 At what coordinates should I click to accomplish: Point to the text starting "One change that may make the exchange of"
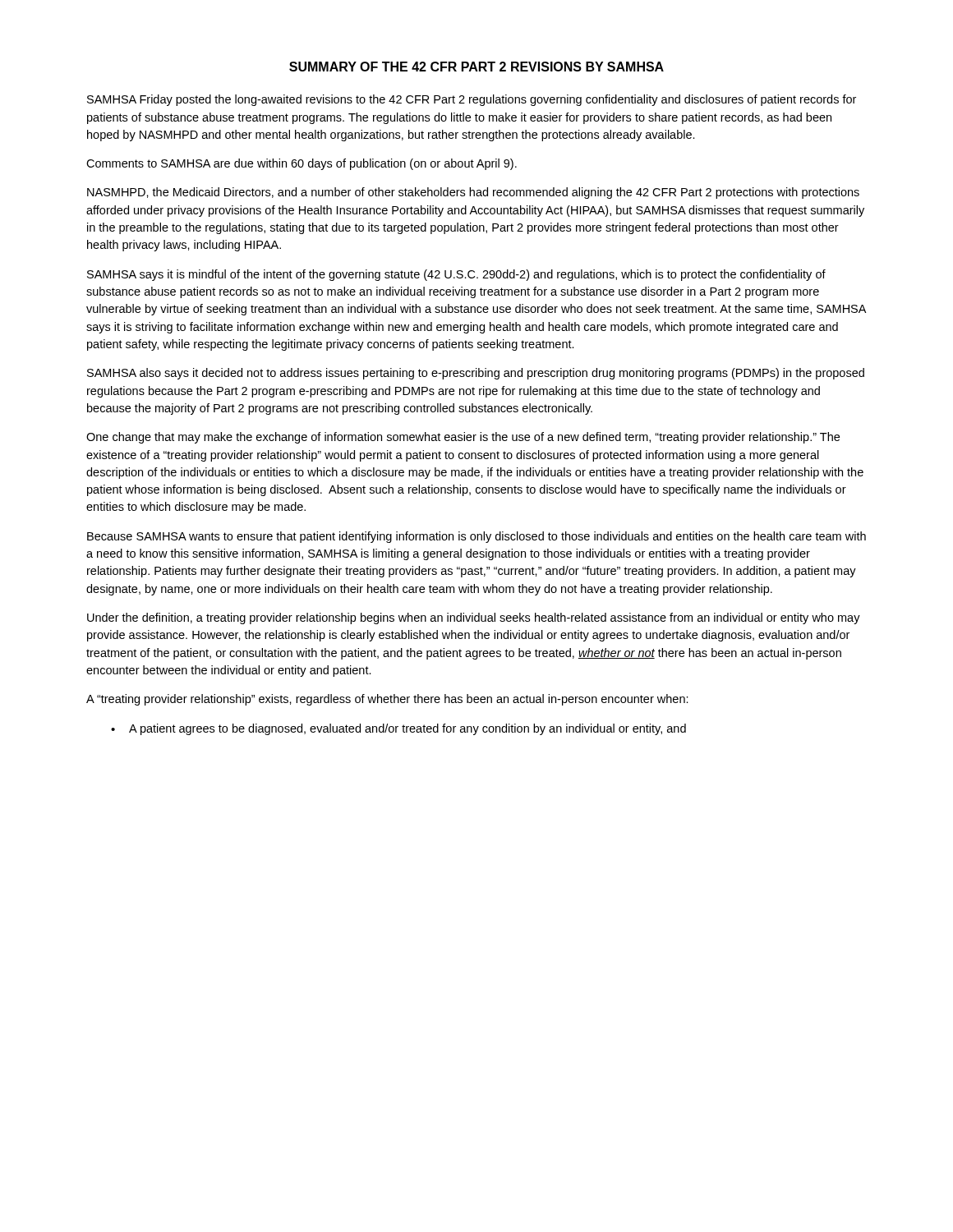(475, 472)
